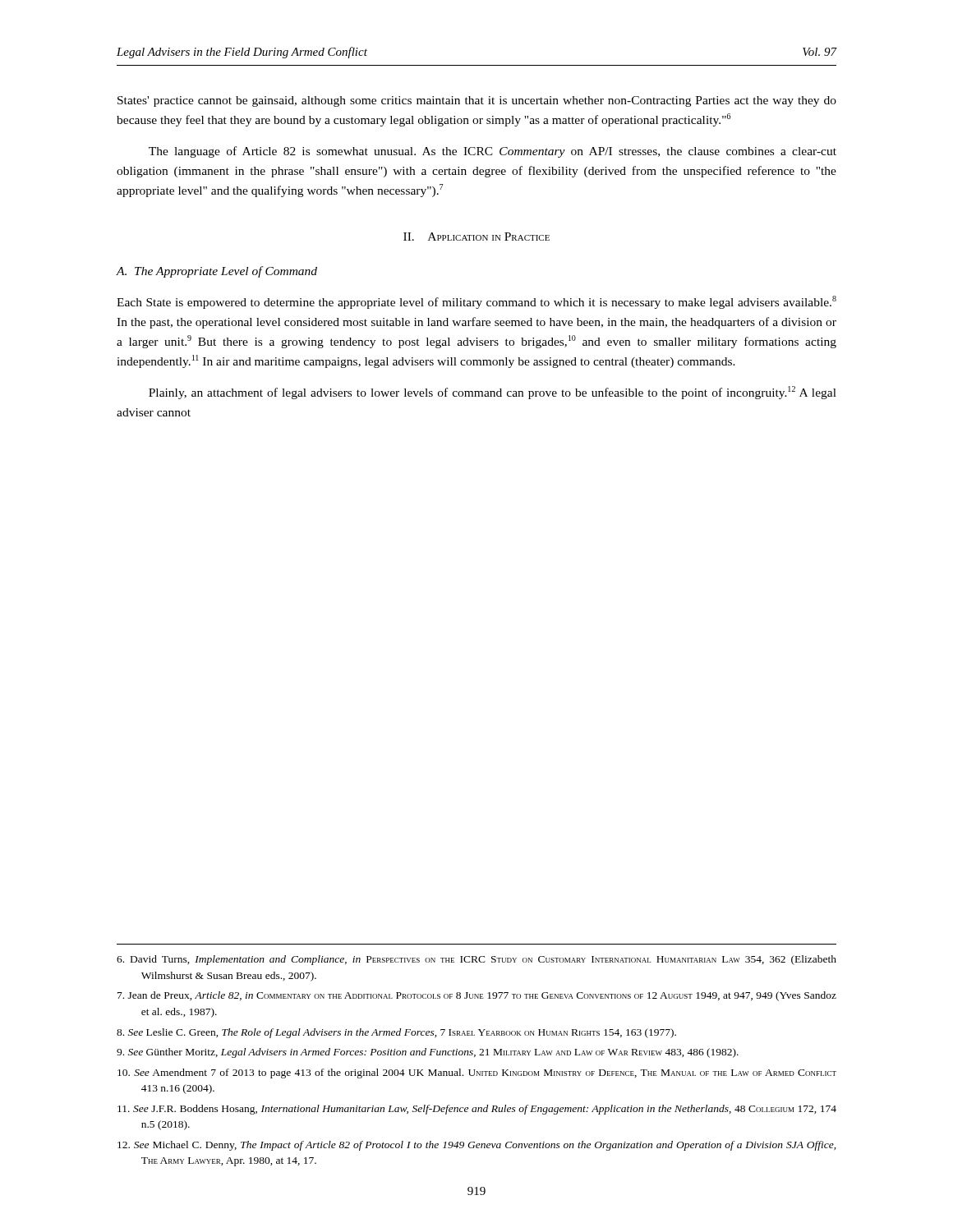Click on the text starting "A. The Appropriate Level of Command"
This screenshot has width=953, height=1232.
coord(216,272)
